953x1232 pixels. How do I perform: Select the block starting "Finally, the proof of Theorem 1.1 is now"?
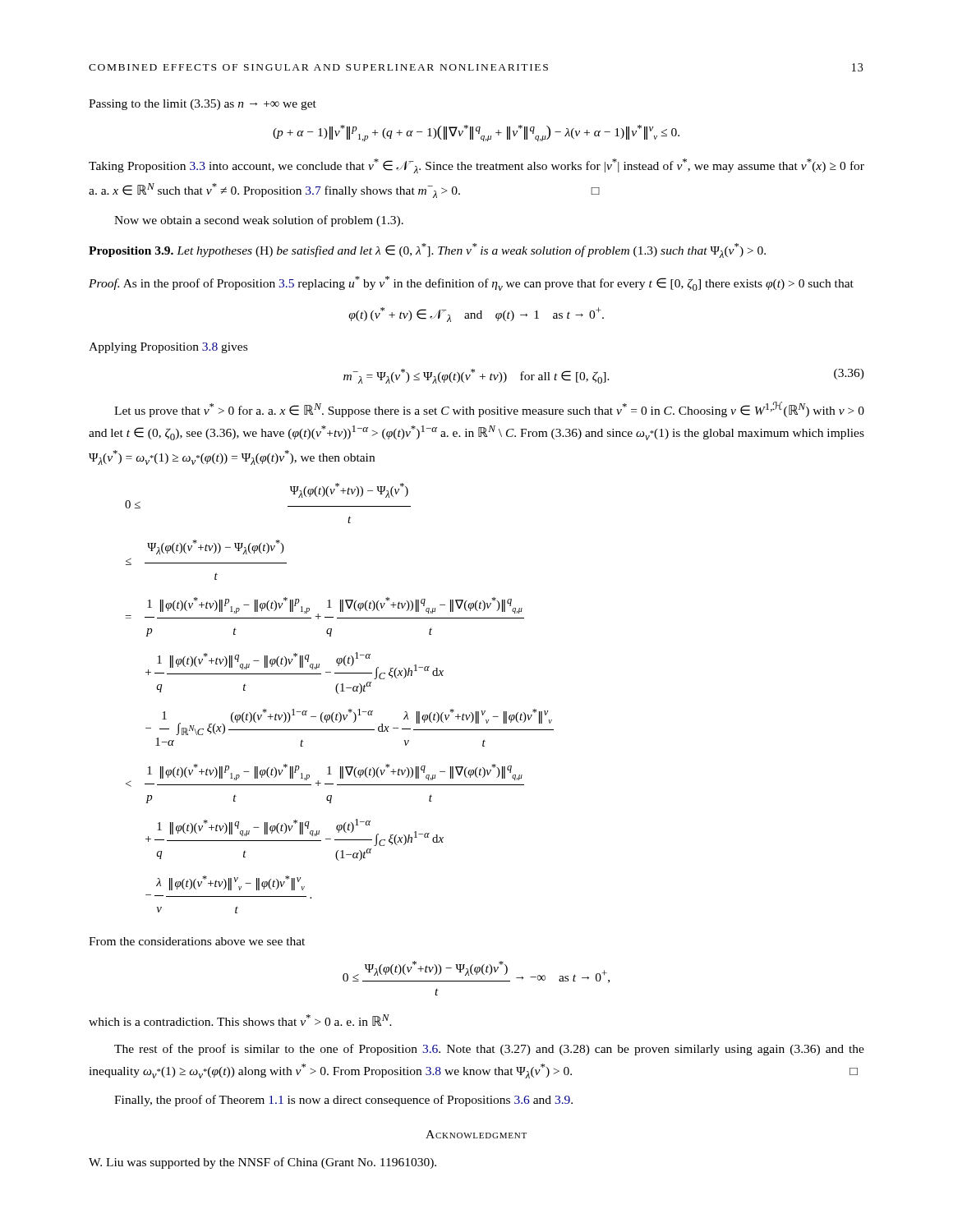(344, 1099)
